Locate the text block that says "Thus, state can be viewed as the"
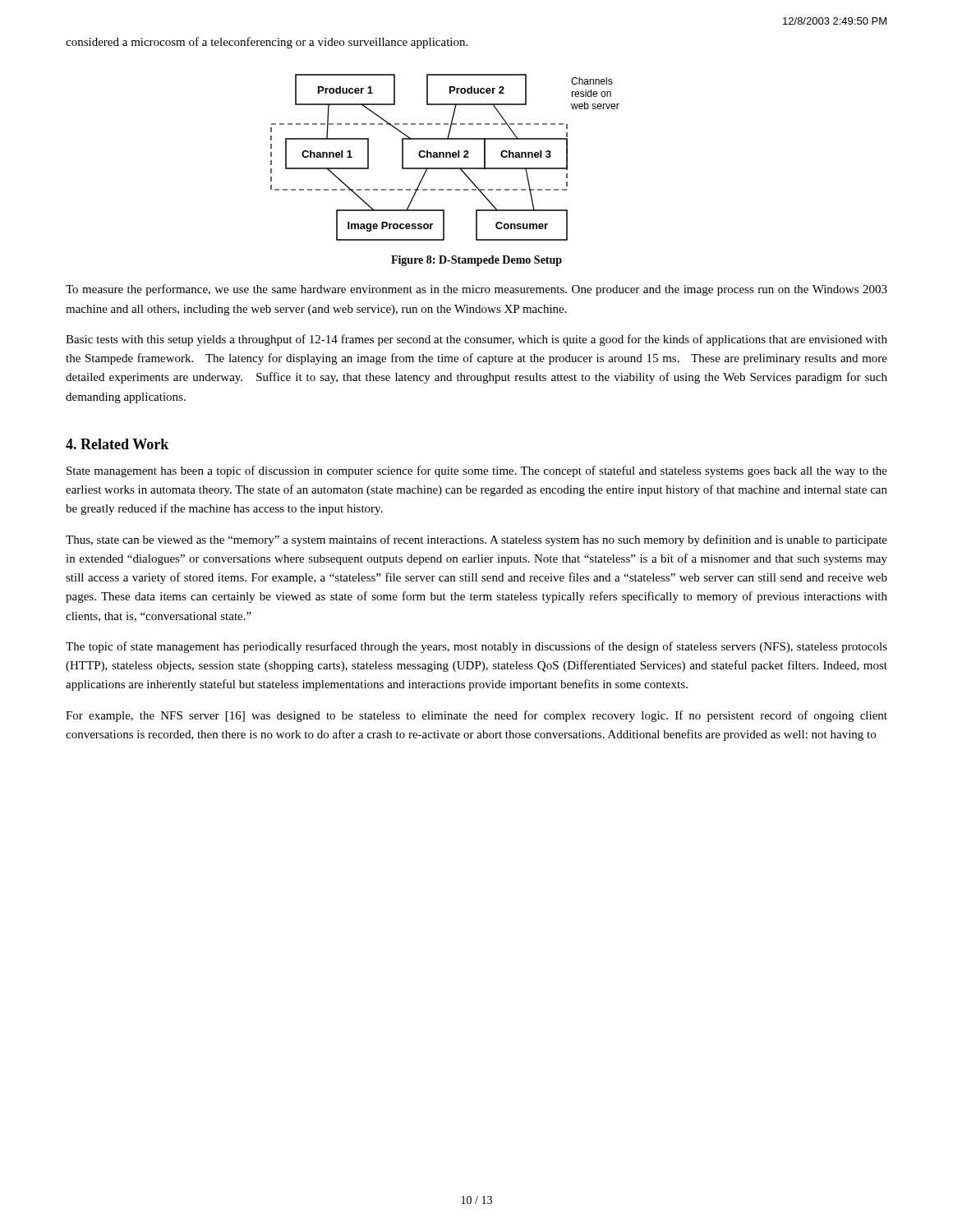953x1232 pixels. 476,577
